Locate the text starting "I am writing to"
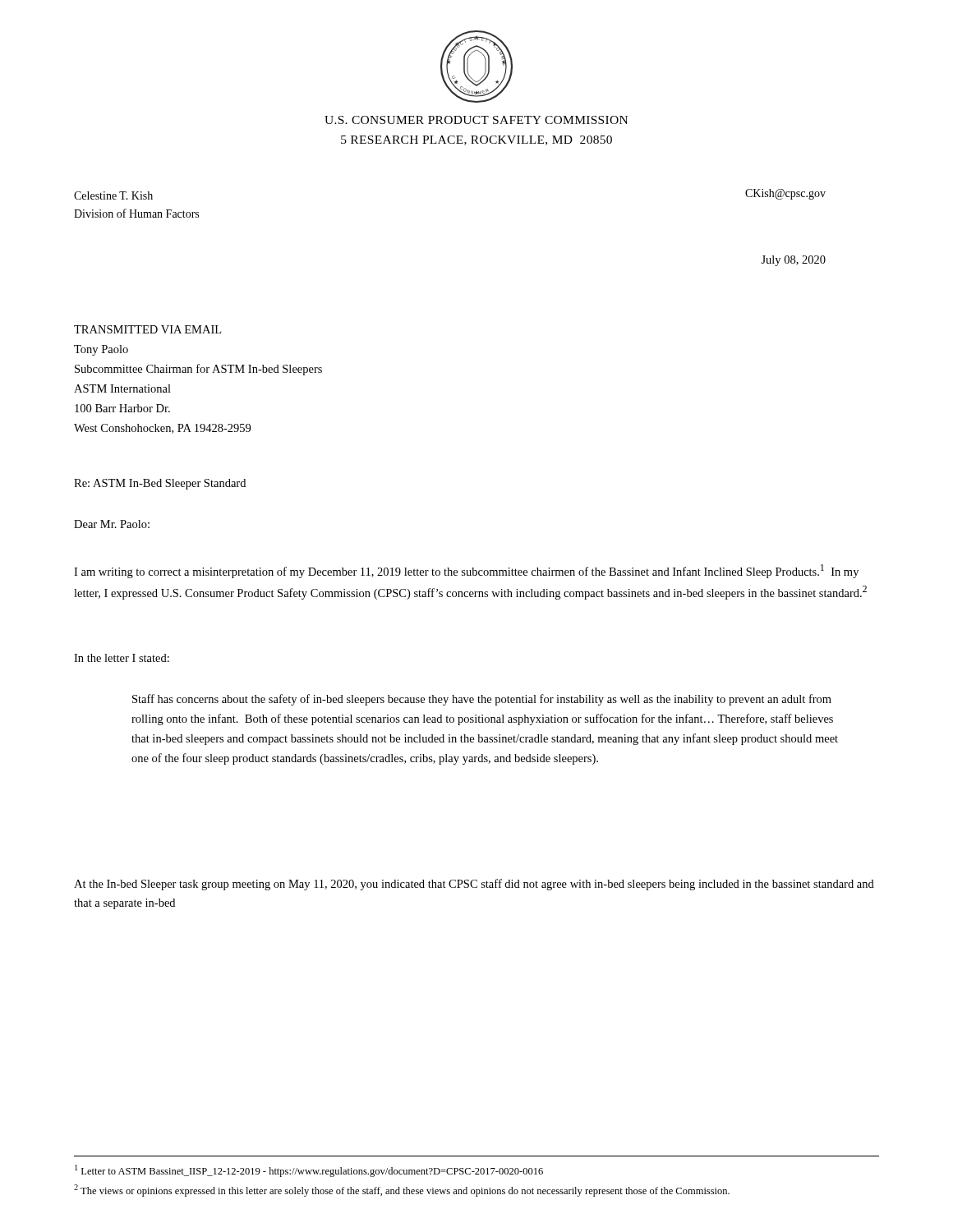 coord(471,581)
